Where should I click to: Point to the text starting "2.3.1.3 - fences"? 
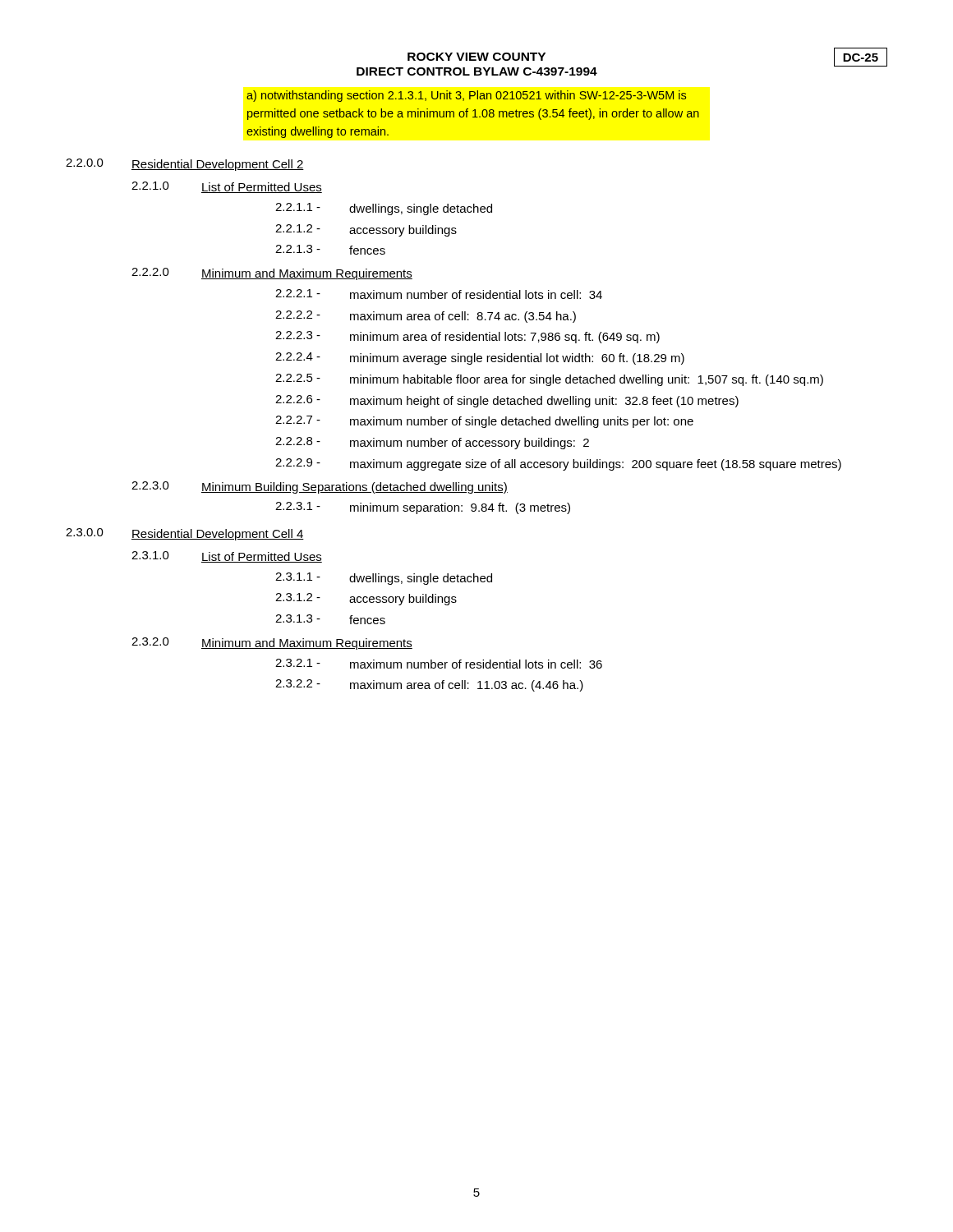[299, 619]
